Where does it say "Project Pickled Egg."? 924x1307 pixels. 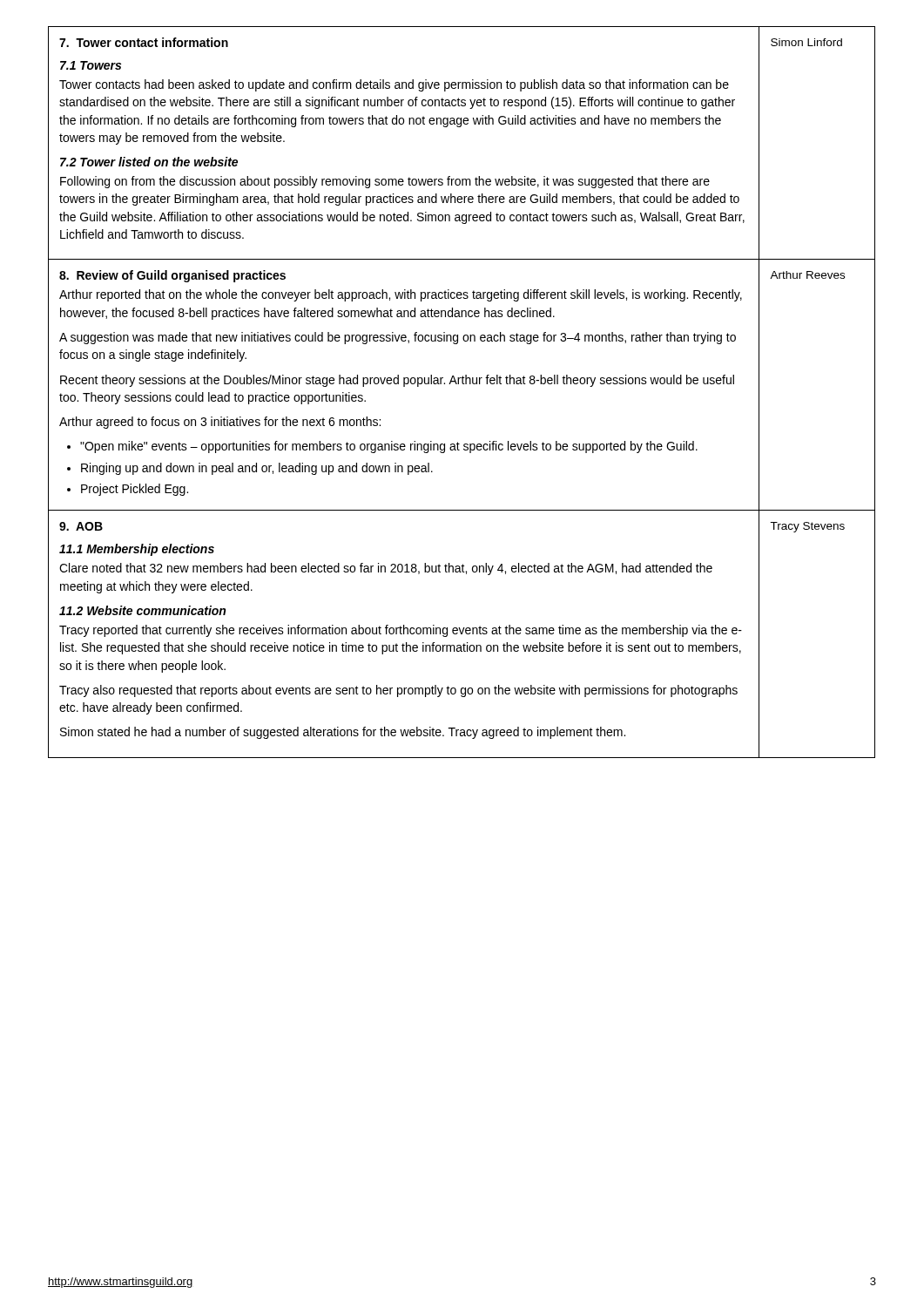click(x=135, y=489)
